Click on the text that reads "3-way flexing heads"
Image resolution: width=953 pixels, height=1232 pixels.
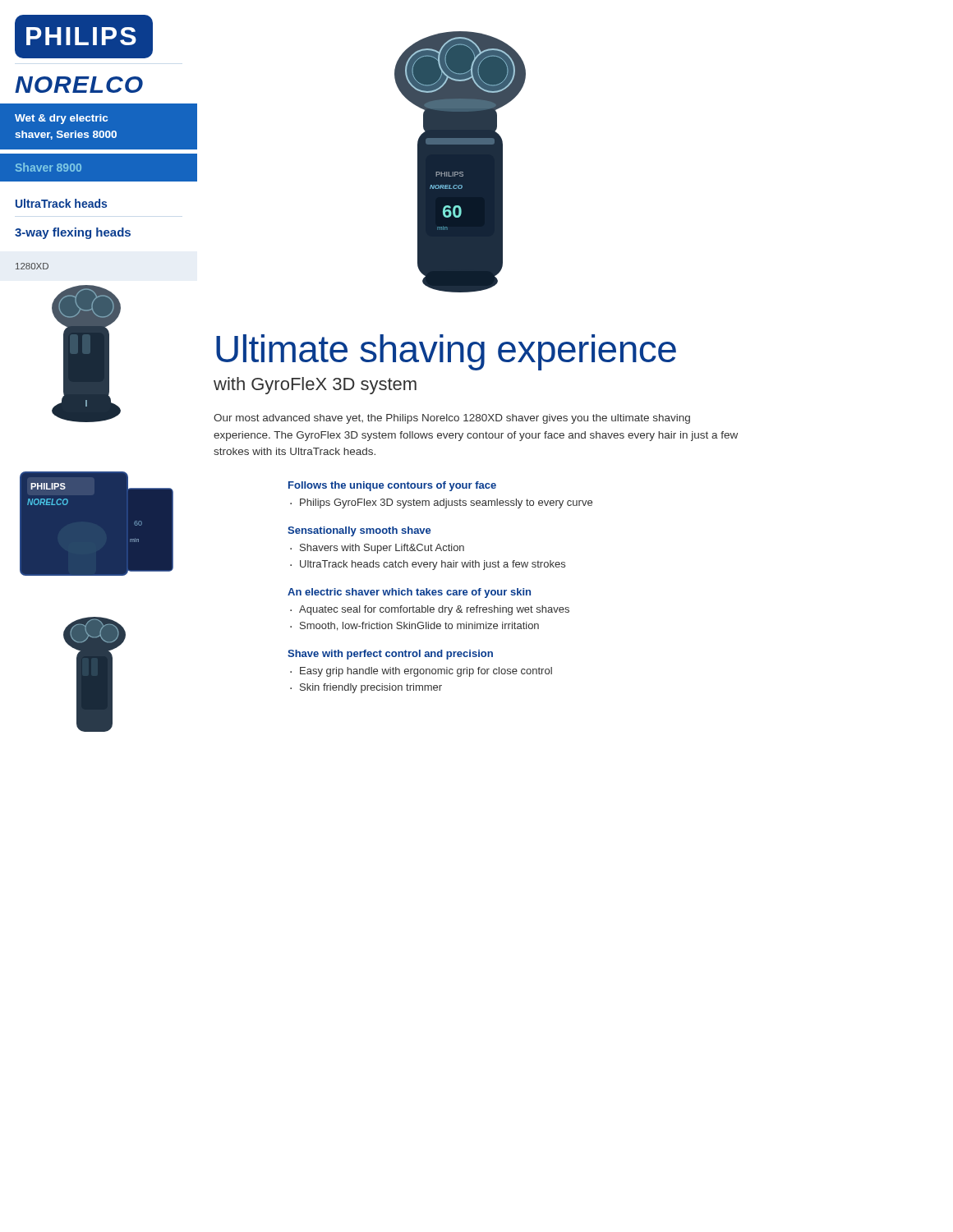[x=73, y=232]
